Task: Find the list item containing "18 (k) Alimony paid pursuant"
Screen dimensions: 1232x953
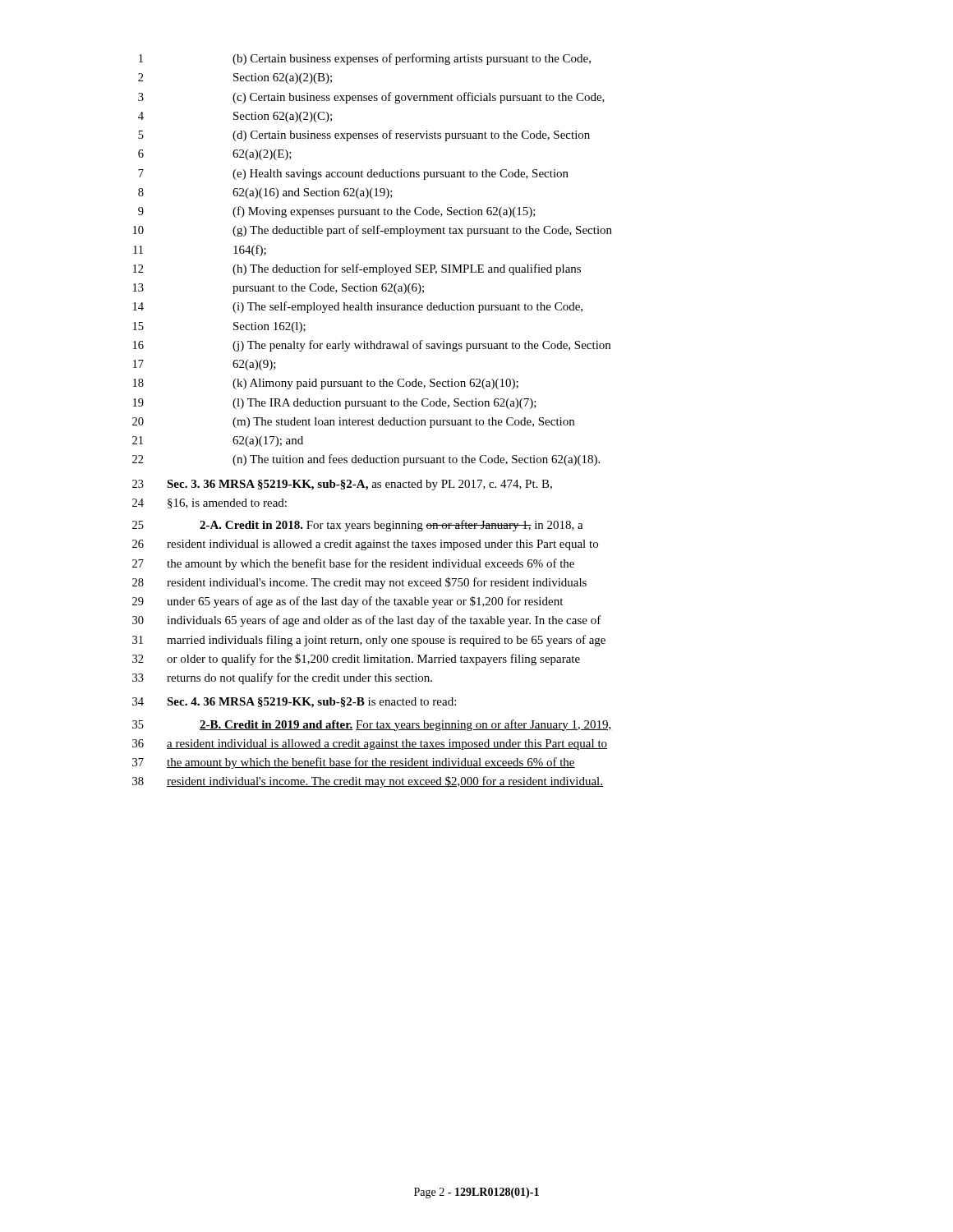Action: click(x=485, y=383)
